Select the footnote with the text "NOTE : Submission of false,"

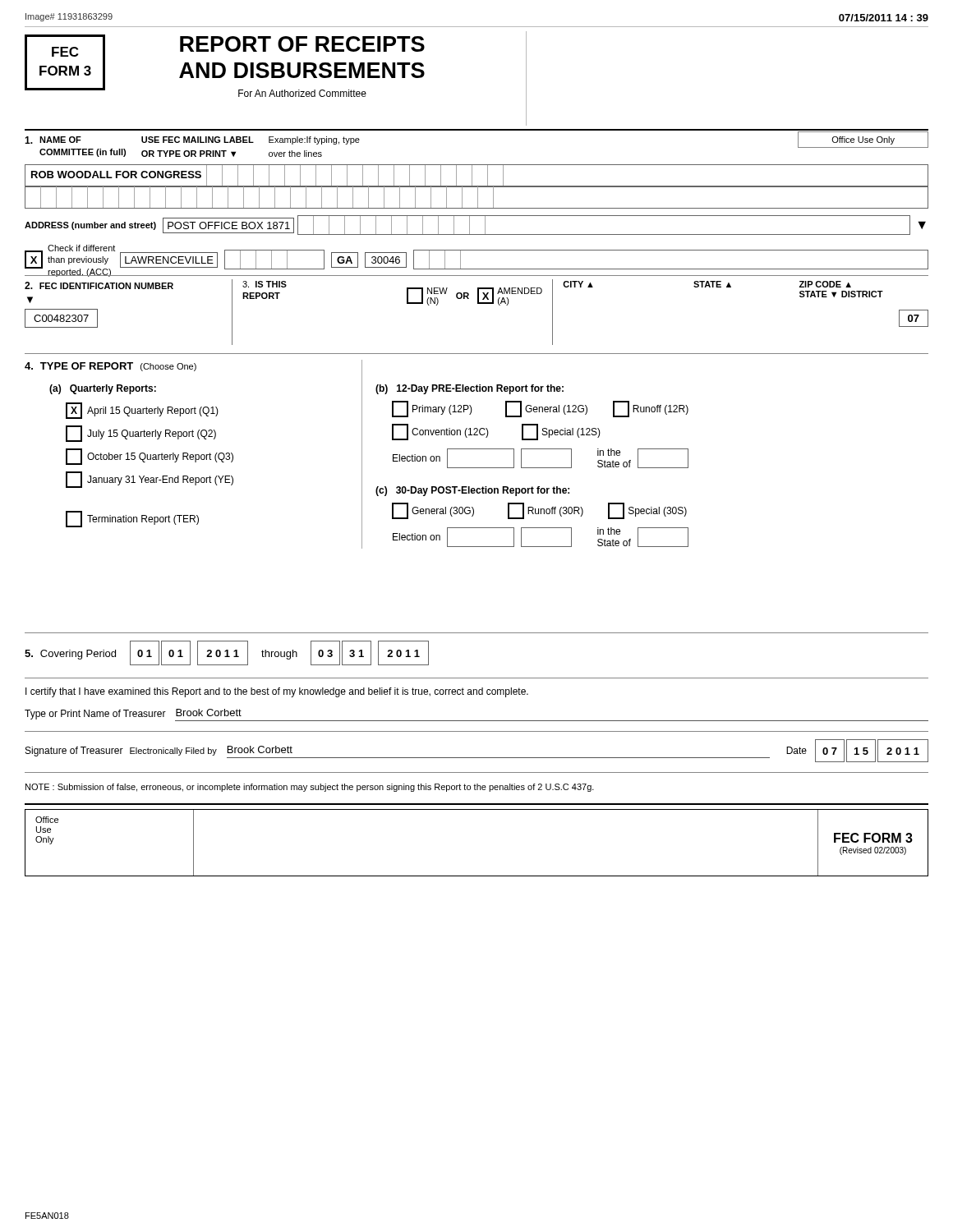309,787
